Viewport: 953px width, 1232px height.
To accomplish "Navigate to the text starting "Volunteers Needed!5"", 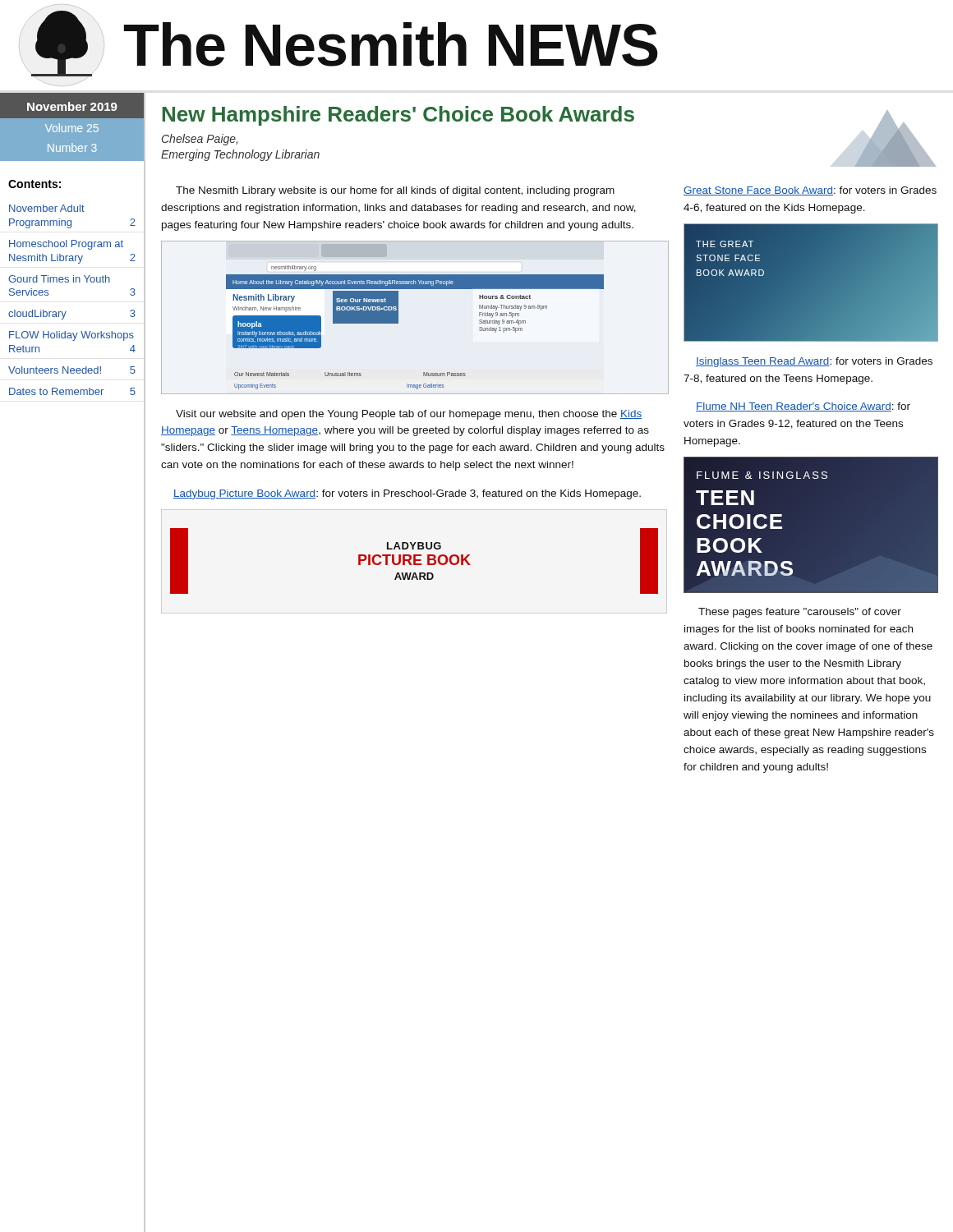I will tap(72, 371).
